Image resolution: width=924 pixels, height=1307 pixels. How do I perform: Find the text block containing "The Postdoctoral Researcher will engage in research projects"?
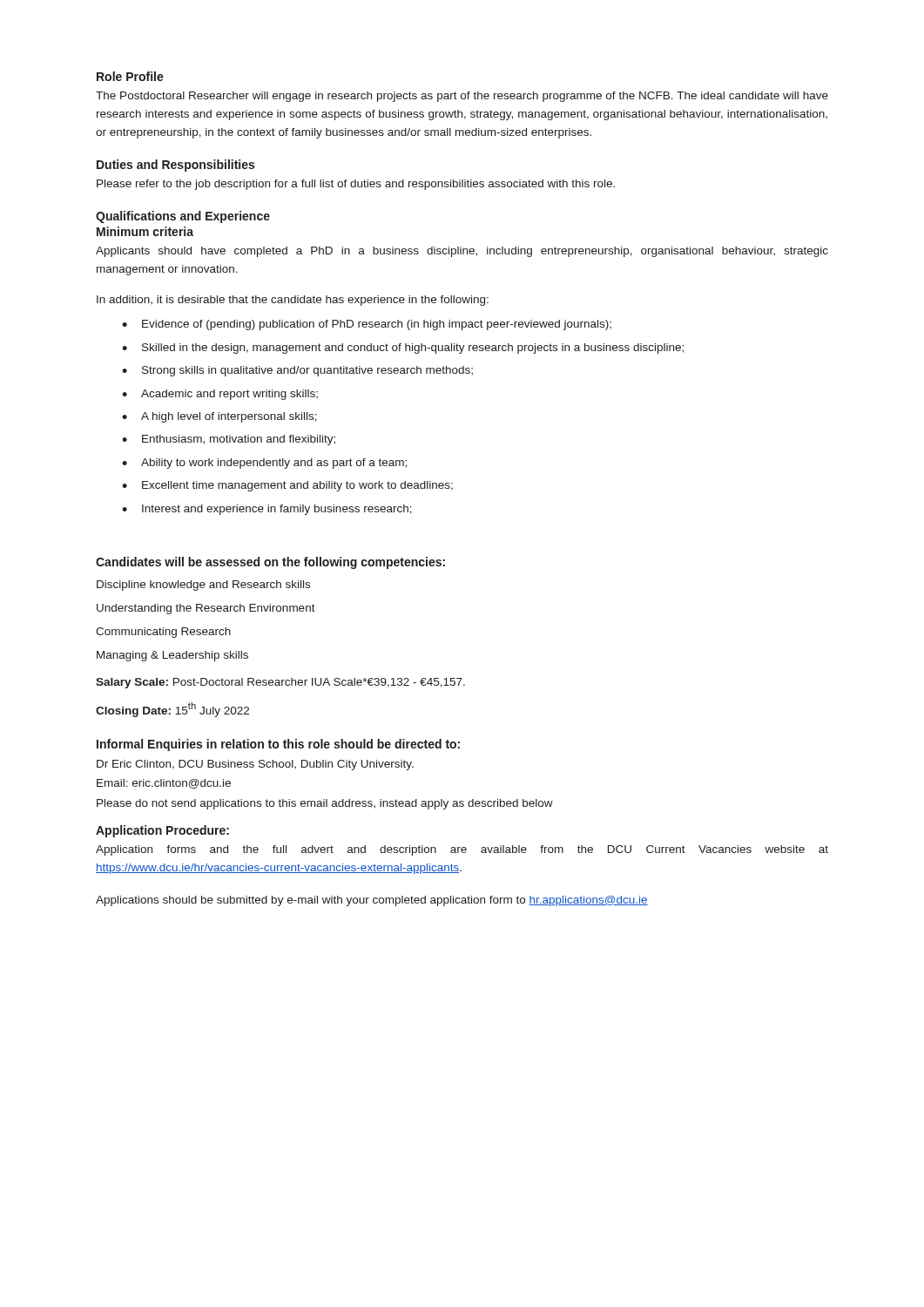click(462, 114)
